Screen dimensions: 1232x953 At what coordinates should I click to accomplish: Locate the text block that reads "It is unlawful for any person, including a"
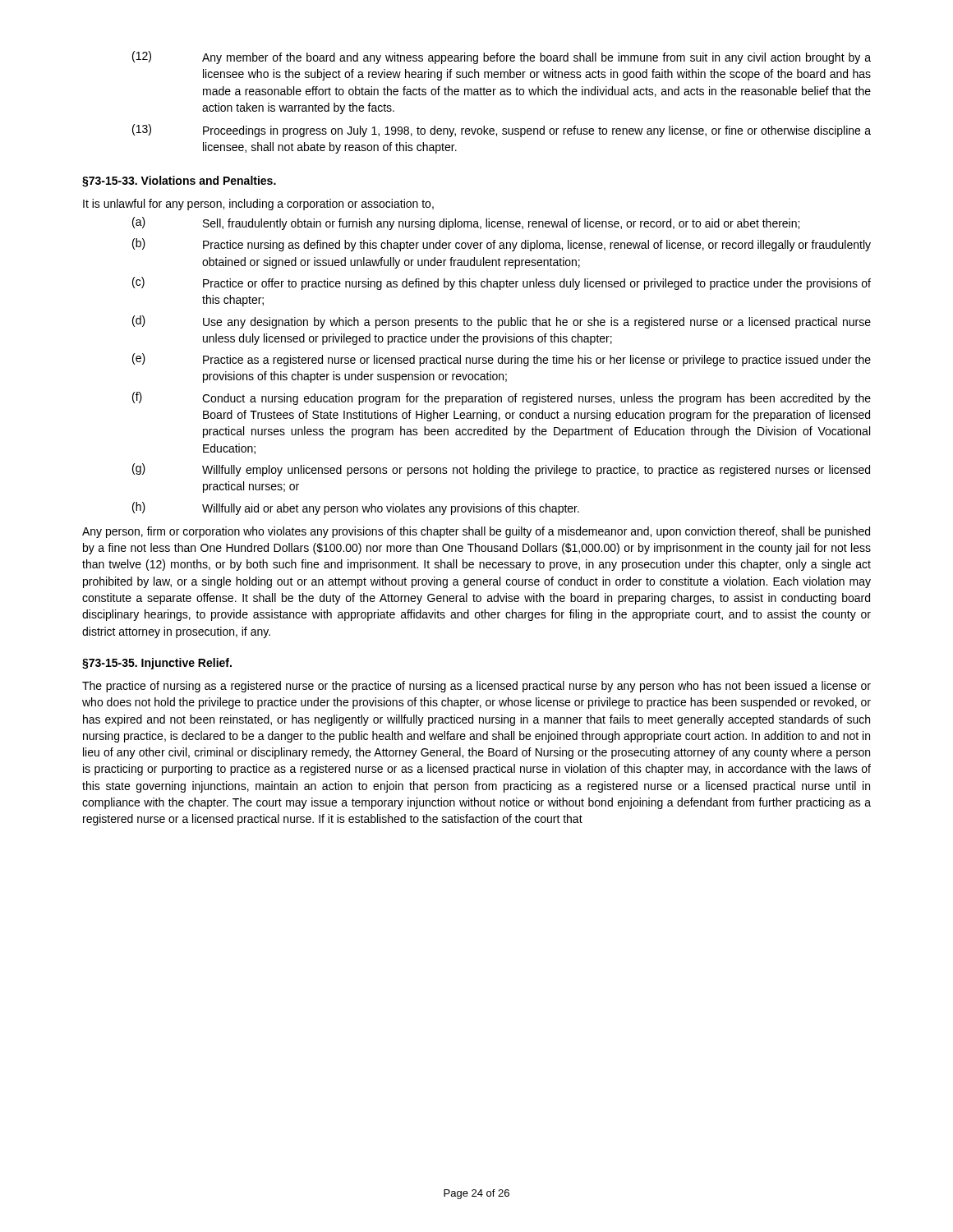[x=258, y=204]
